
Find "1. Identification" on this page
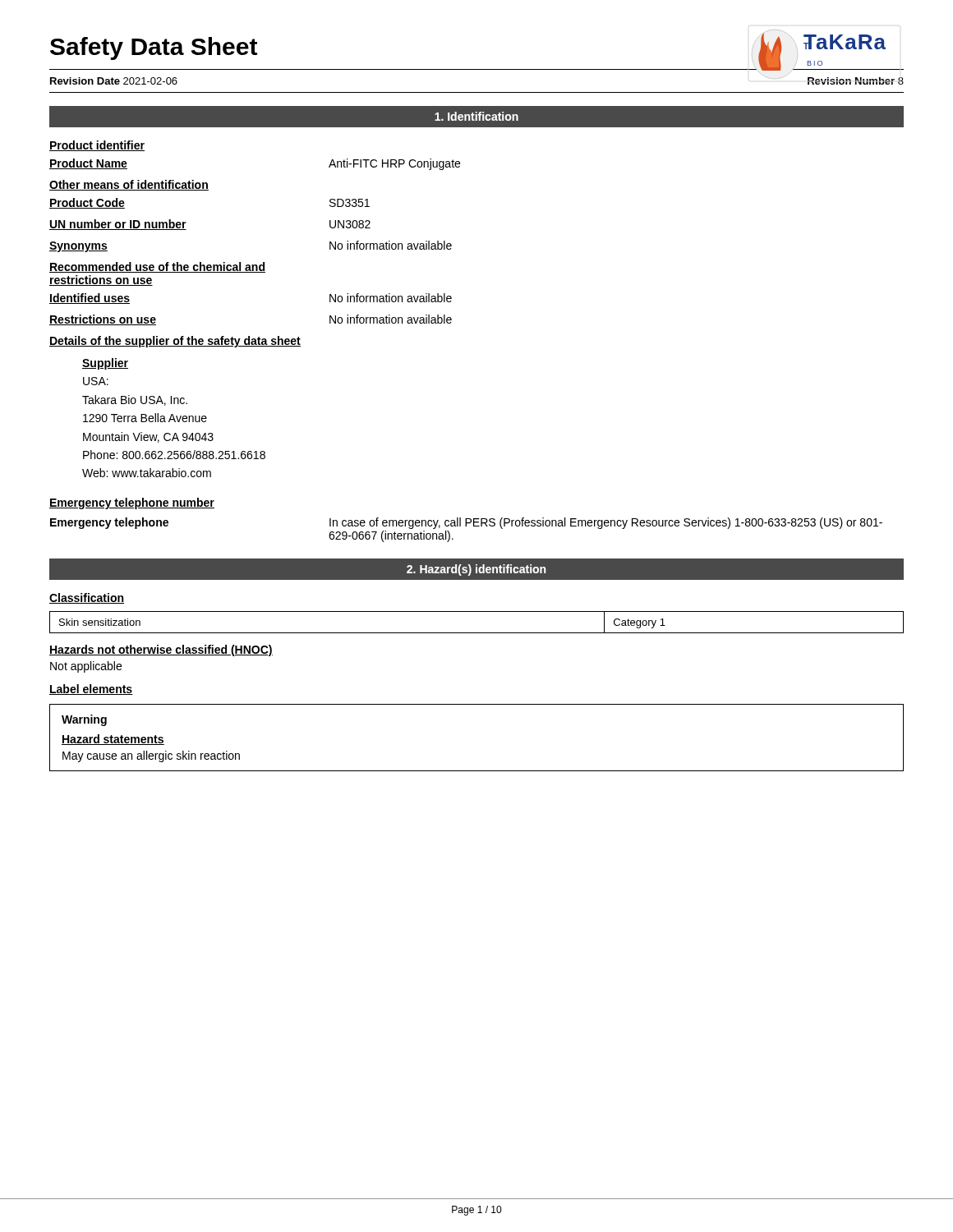[x=476, y=117]
